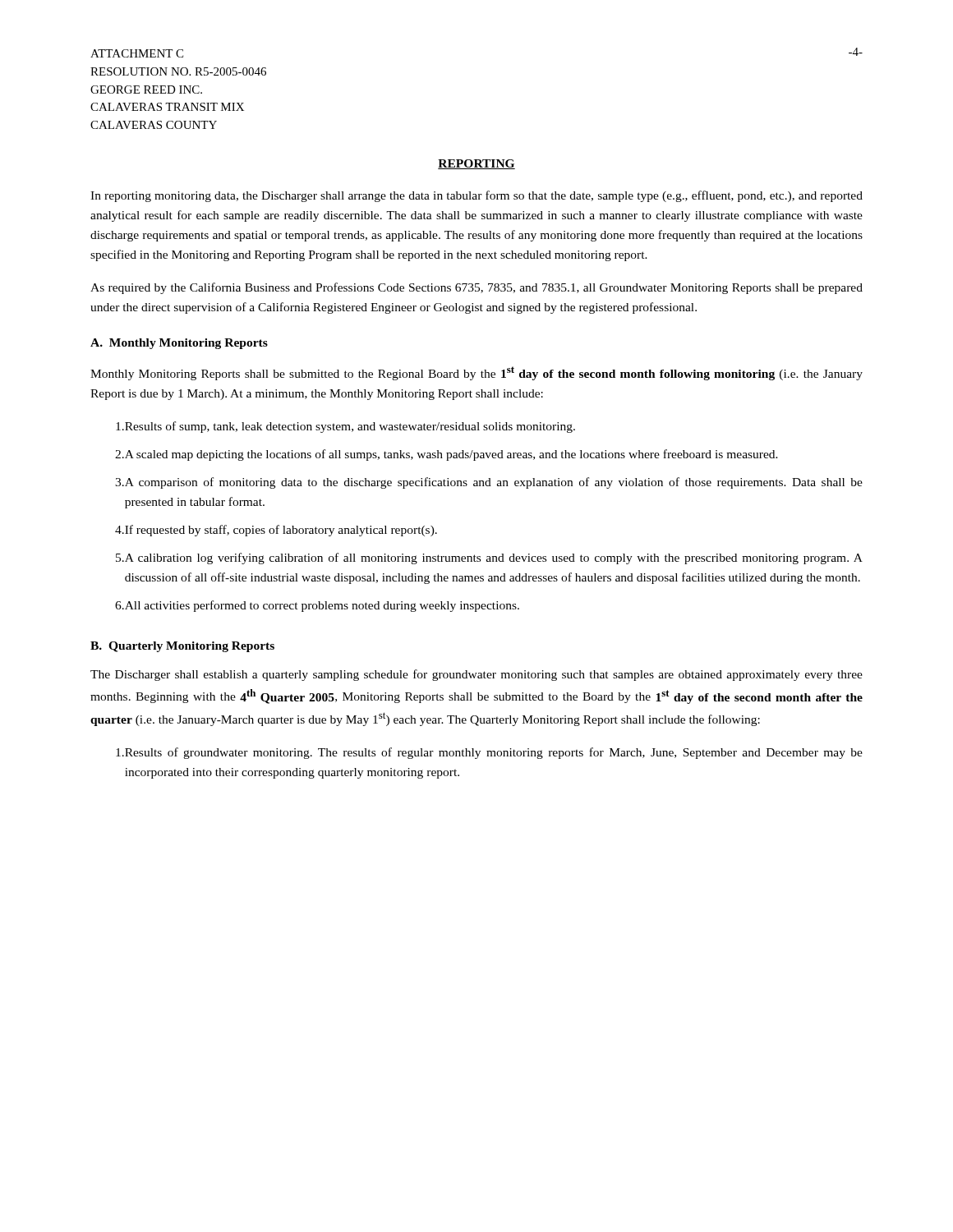Point to the element starting "A. Monthly Monitoring Reports"

click(x=179, y=342)
